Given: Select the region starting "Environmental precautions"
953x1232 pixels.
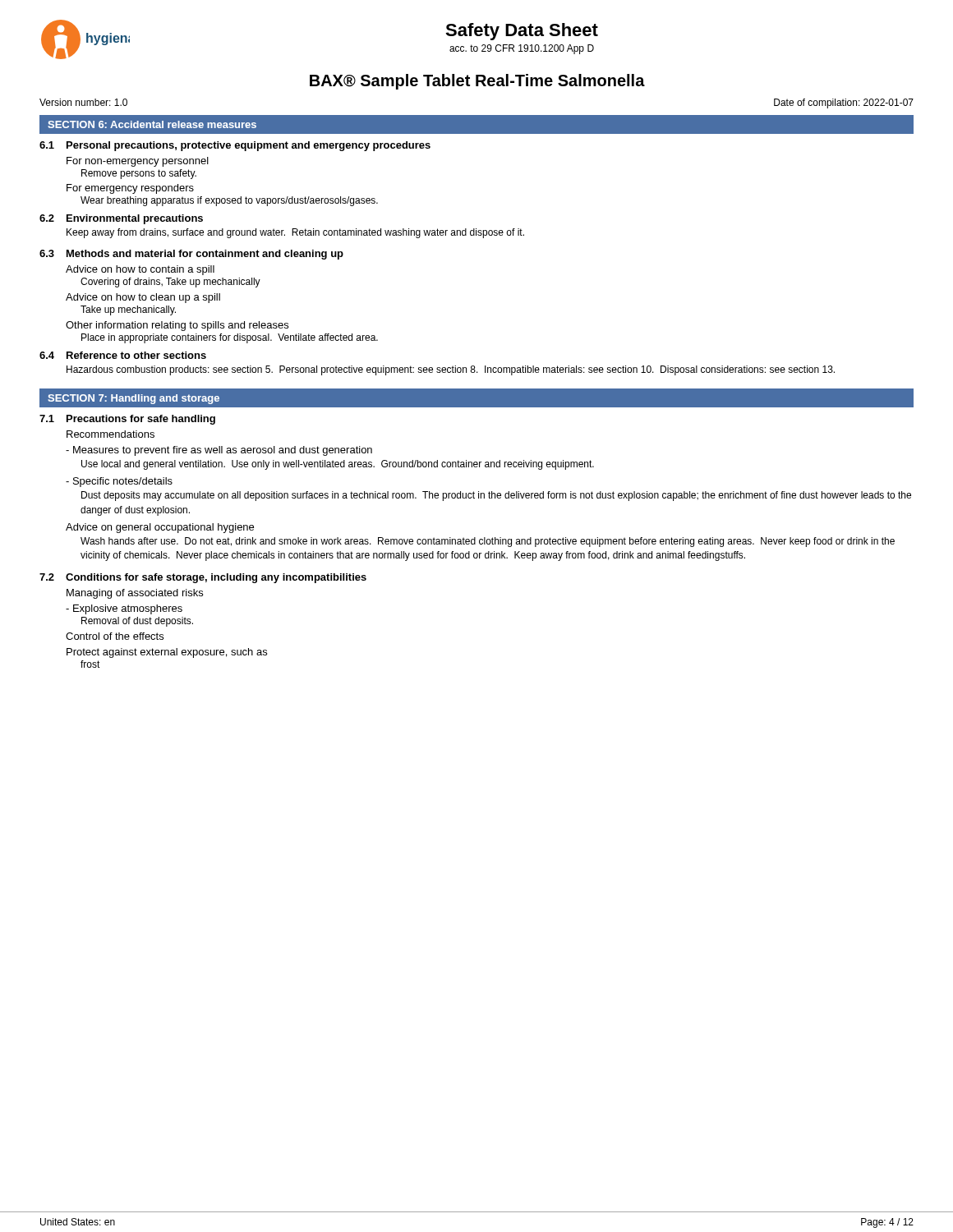Looking at the screenshot, I should coord(135,218).
